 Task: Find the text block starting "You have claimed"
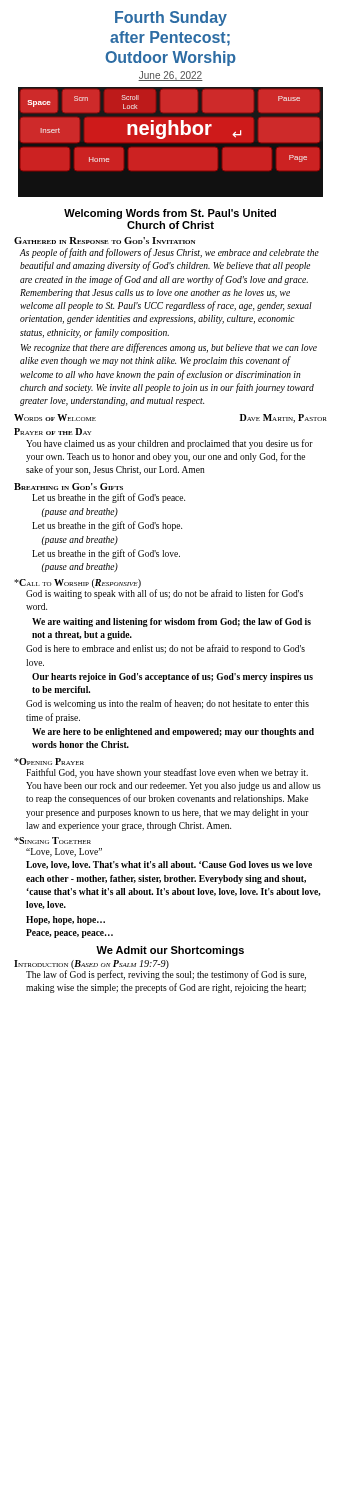(169, 457)
